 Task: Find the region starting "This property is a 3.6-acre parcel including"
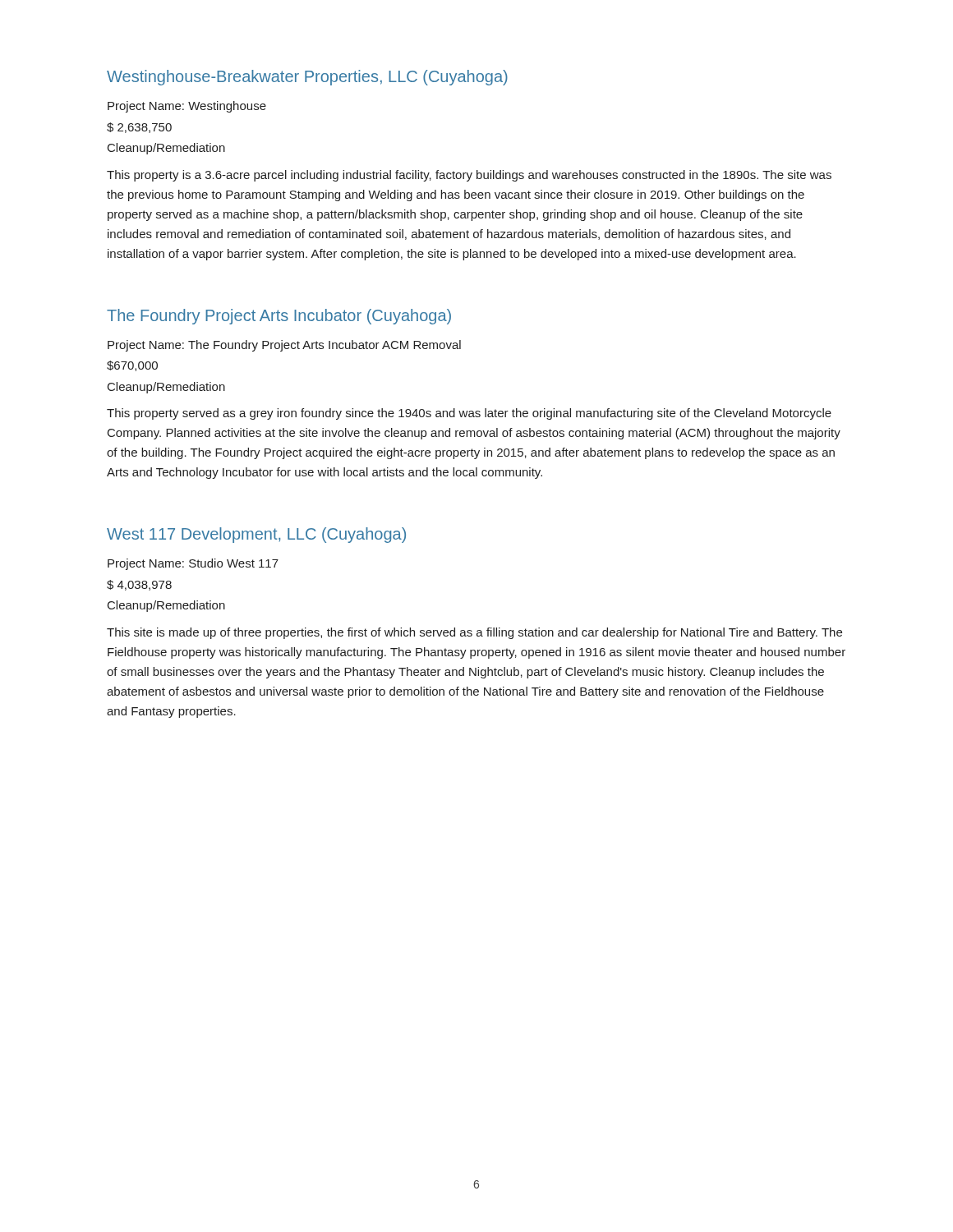click(469, 214)
